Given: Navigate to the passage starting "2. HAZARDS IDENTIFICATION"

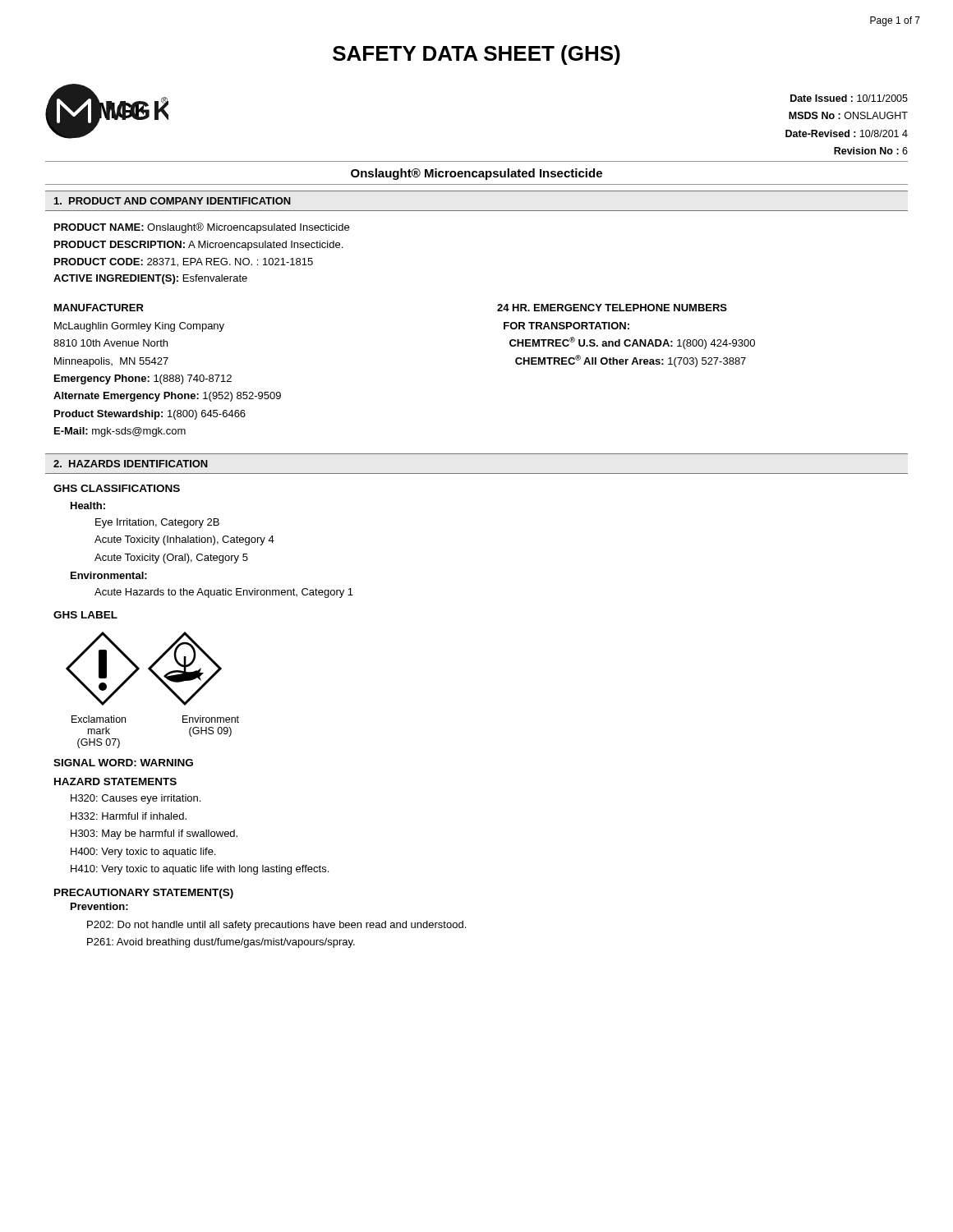Looking at the screenshot, I should 131,463.
